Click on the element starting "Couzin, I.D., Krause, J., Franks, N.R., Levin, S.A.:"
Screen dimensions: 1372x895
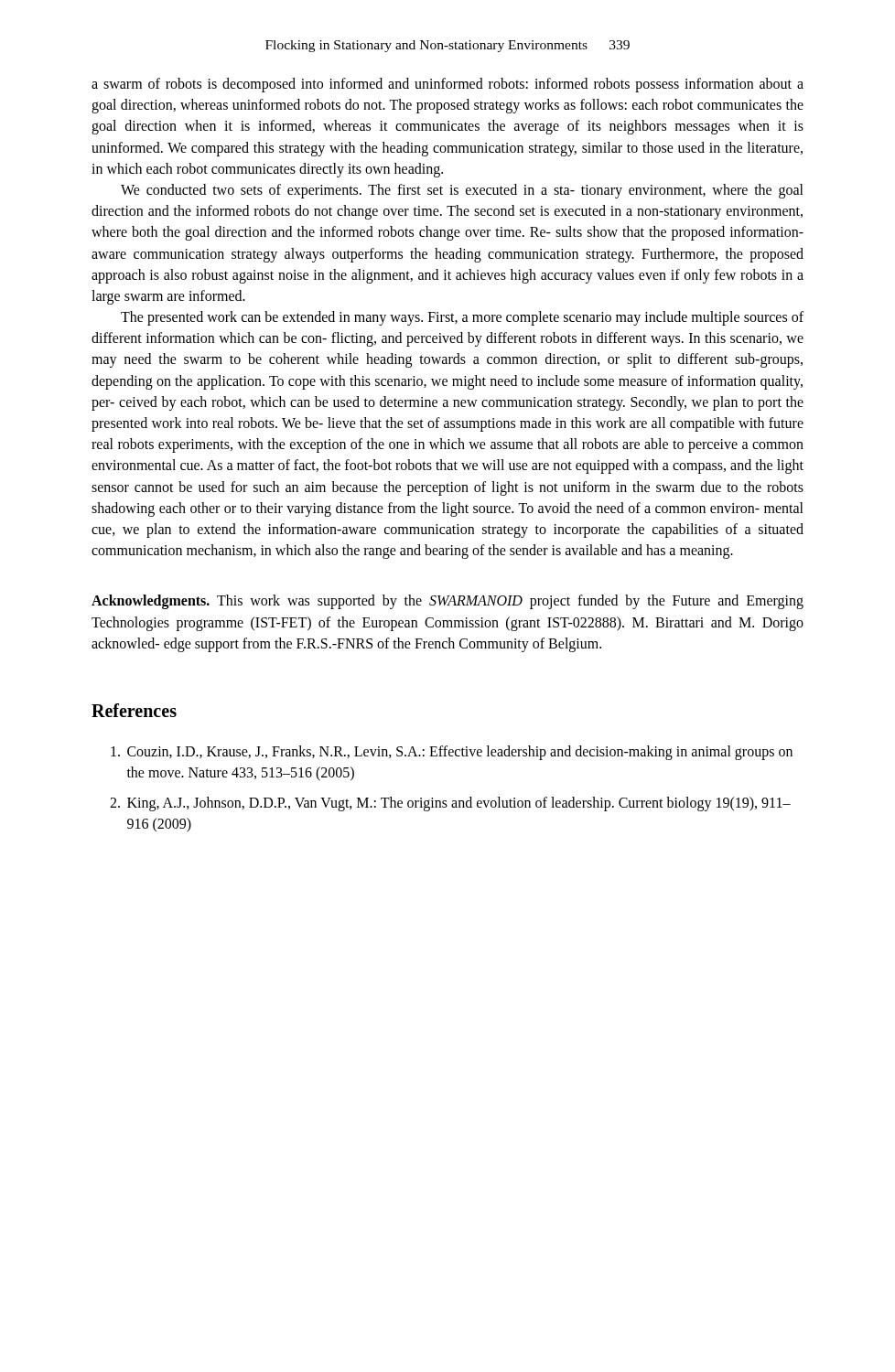(x=448, y=762)
